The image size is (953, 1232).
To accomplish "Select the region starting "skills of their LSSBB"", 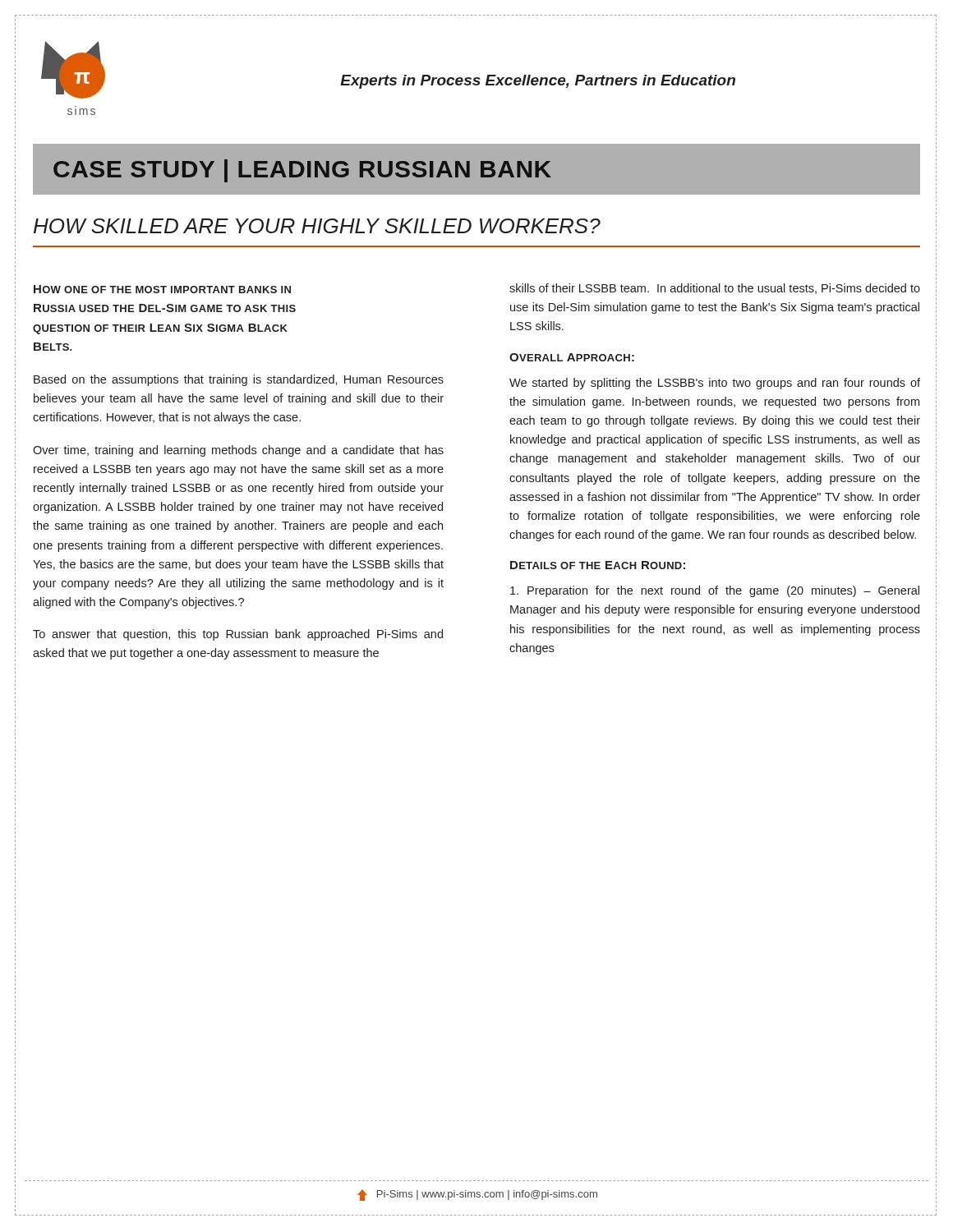I will (715, 307).
